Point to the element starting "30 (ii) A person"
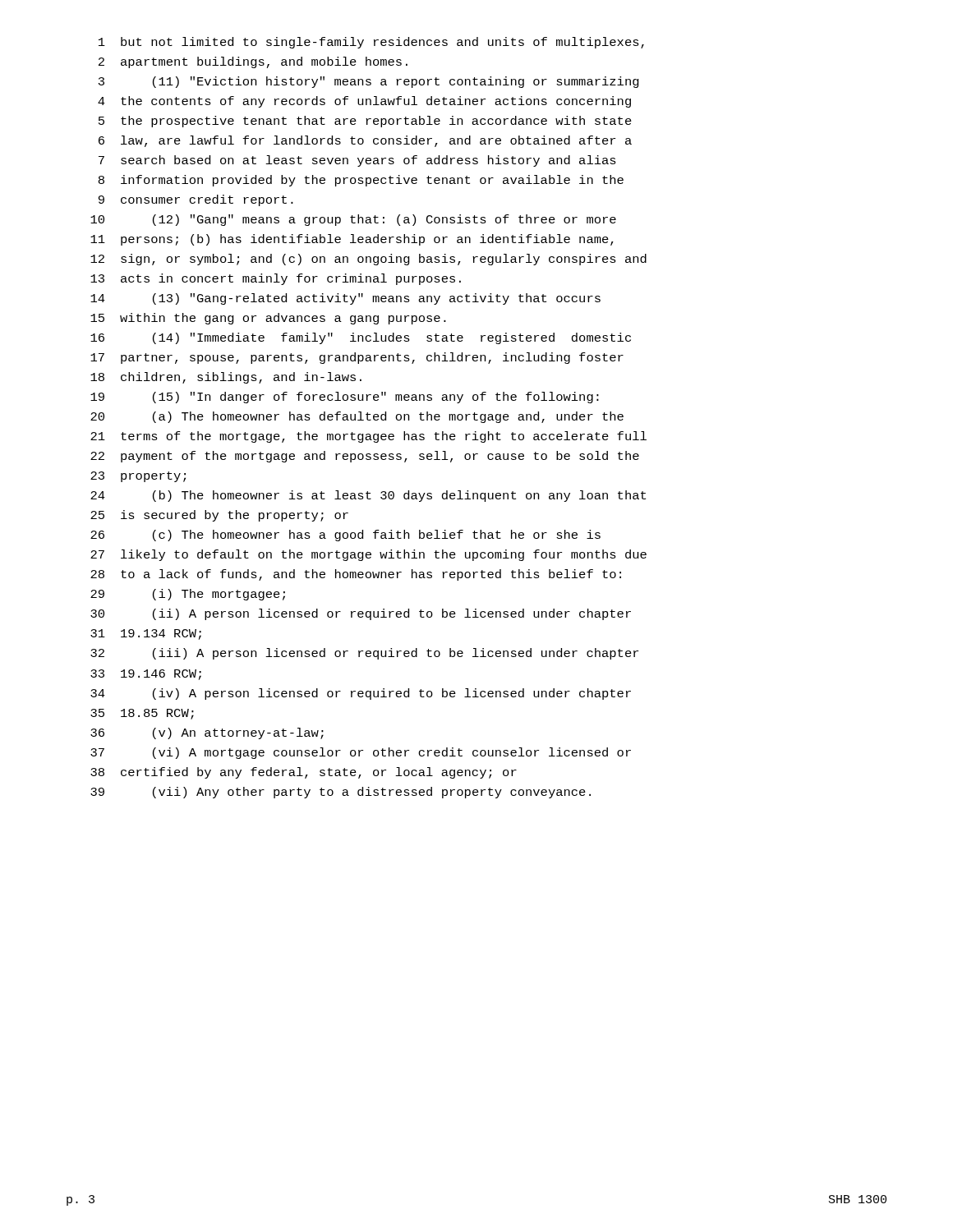This screenshot has height=1232, width=953. click(476, 615)
